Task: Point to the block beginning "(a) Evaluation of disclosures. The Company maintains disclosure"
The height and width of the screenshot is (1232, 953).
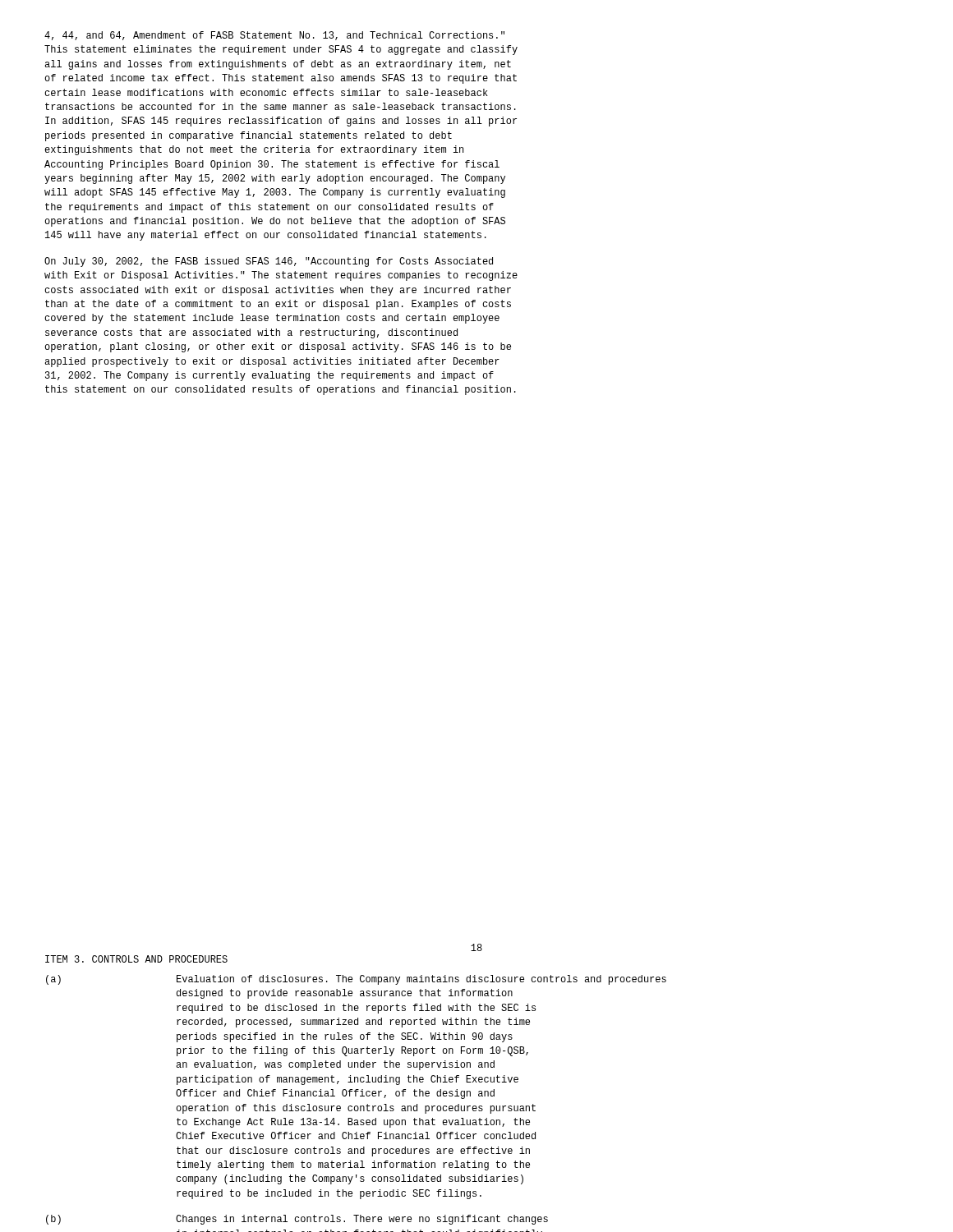Action: [476, 1088]
